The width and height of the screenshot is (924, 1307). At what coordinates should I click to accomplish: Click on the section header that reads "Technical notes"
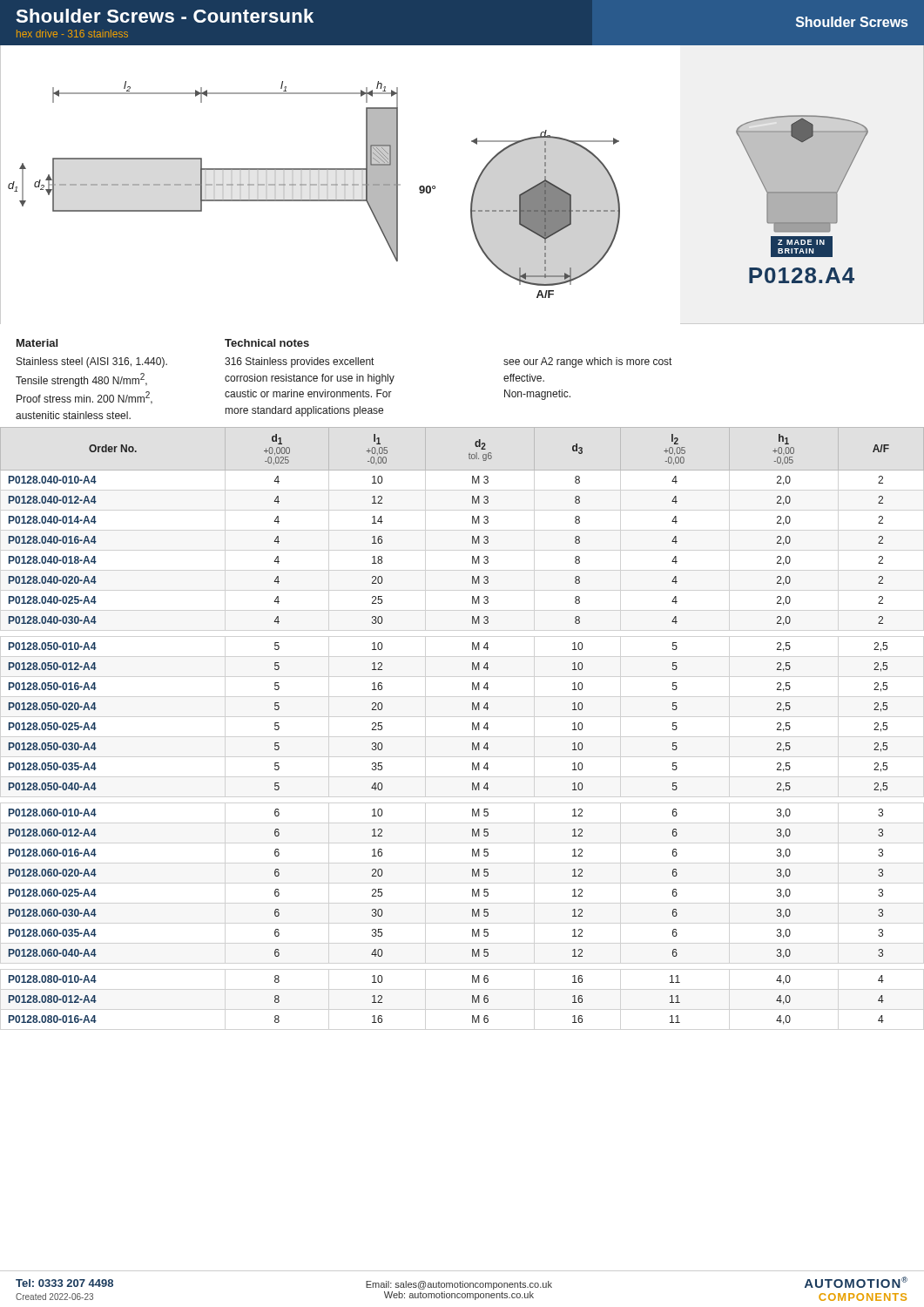[x=267, y=343]
